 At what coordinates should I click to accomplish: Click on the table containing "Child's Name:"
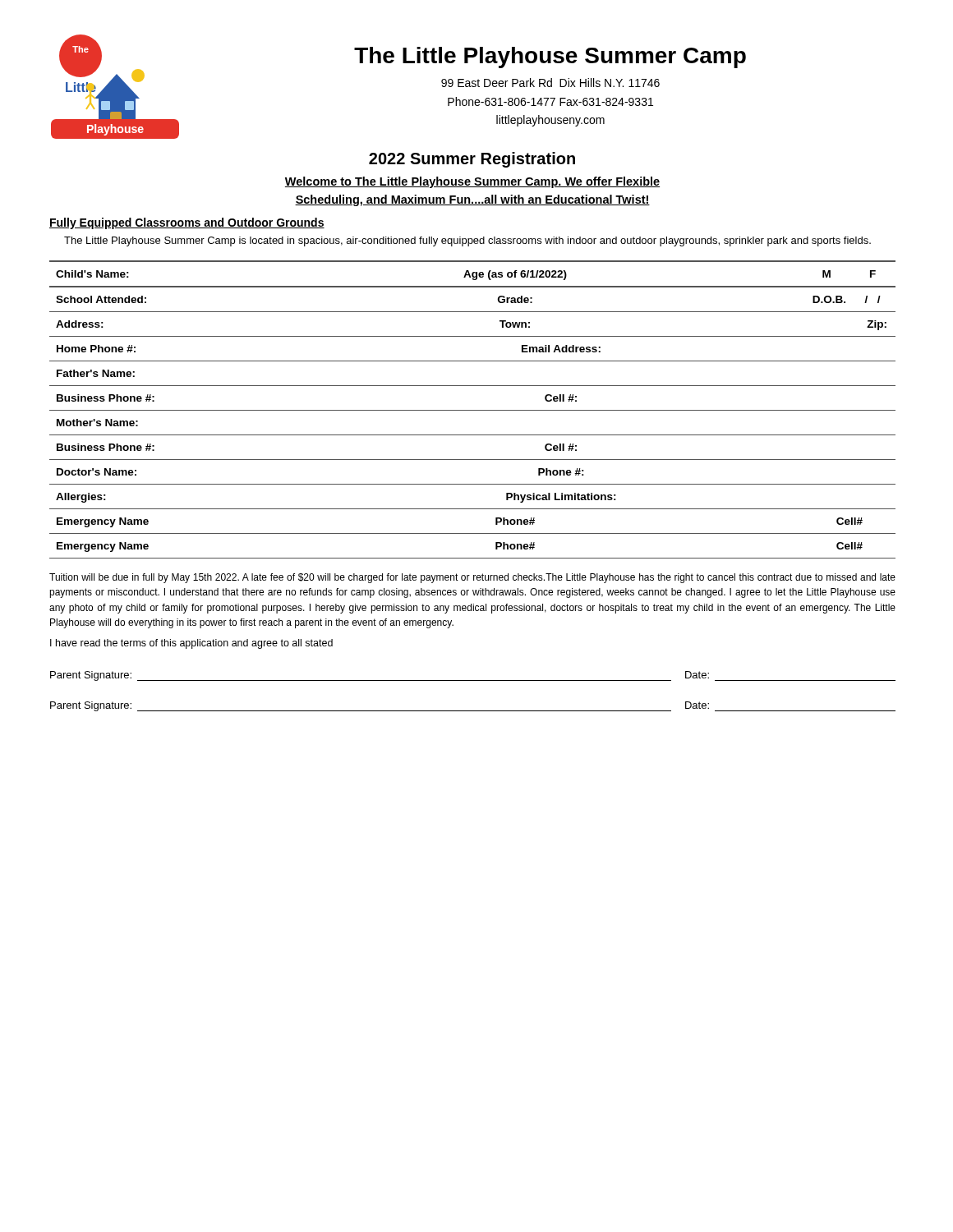click(x=472, y=409)
